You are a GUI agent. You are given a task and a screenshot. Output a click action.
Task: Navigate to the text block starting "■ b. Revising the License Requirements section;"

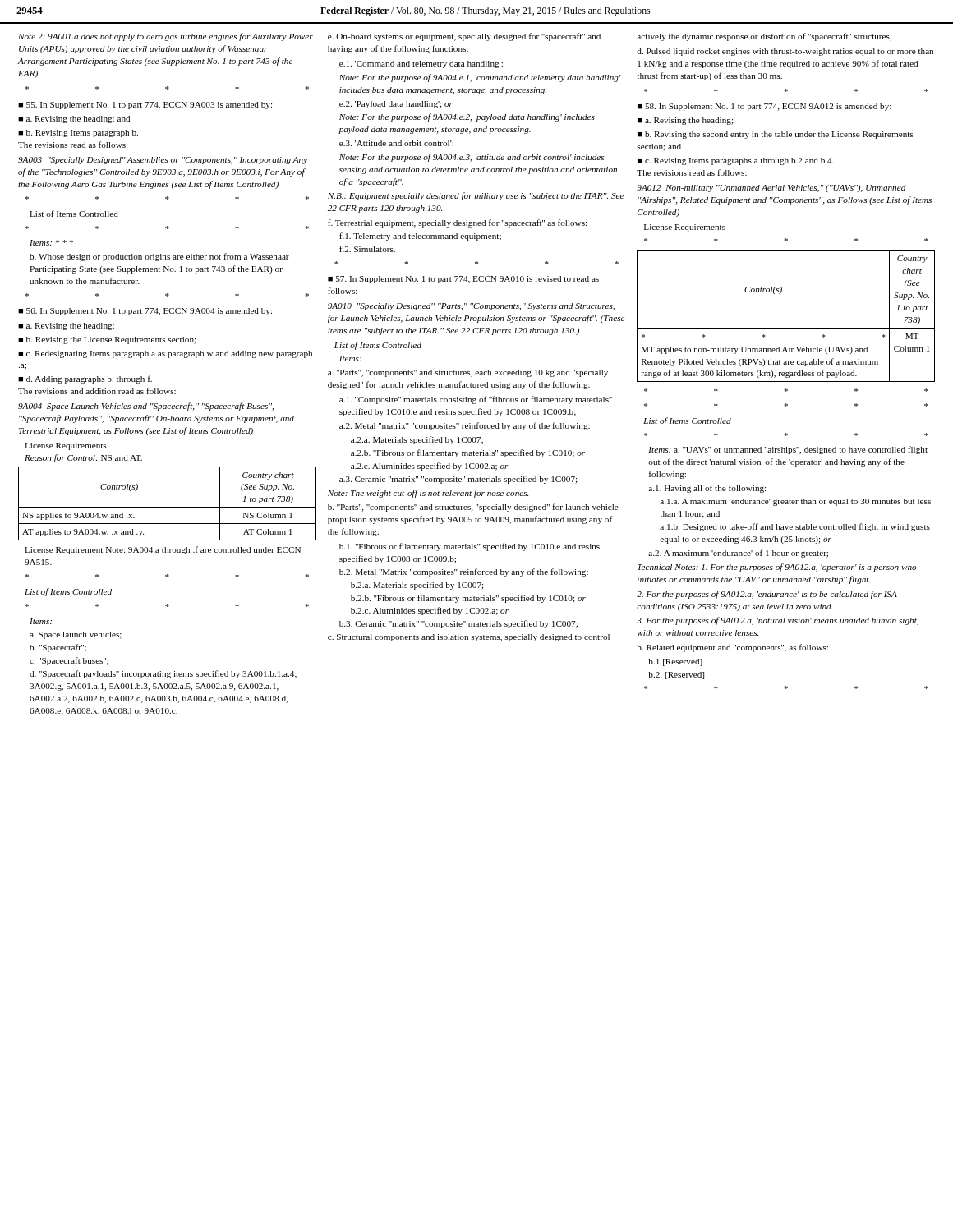click(107, 339)
